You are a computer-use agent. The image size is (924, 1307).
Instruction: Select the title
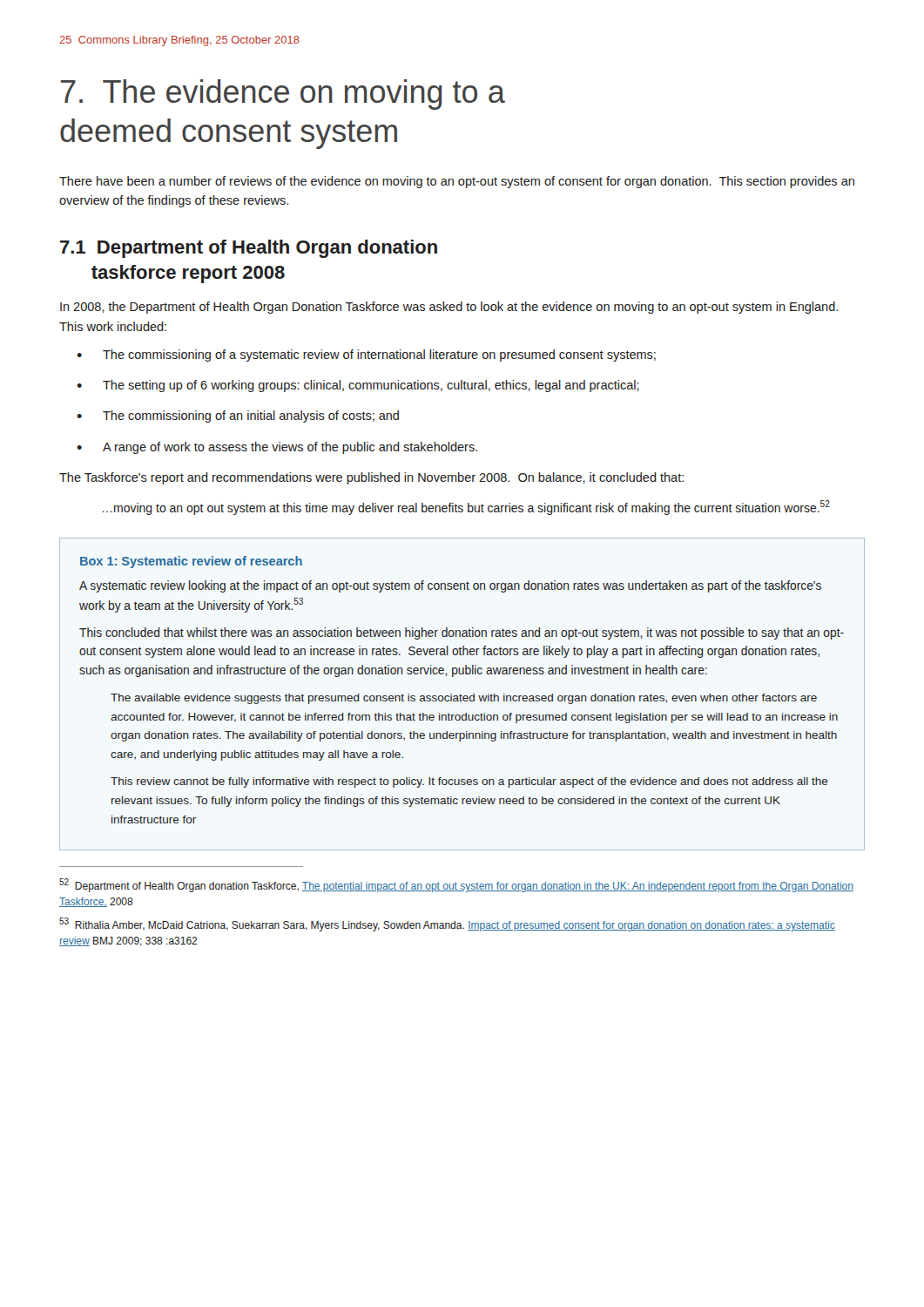282,112
